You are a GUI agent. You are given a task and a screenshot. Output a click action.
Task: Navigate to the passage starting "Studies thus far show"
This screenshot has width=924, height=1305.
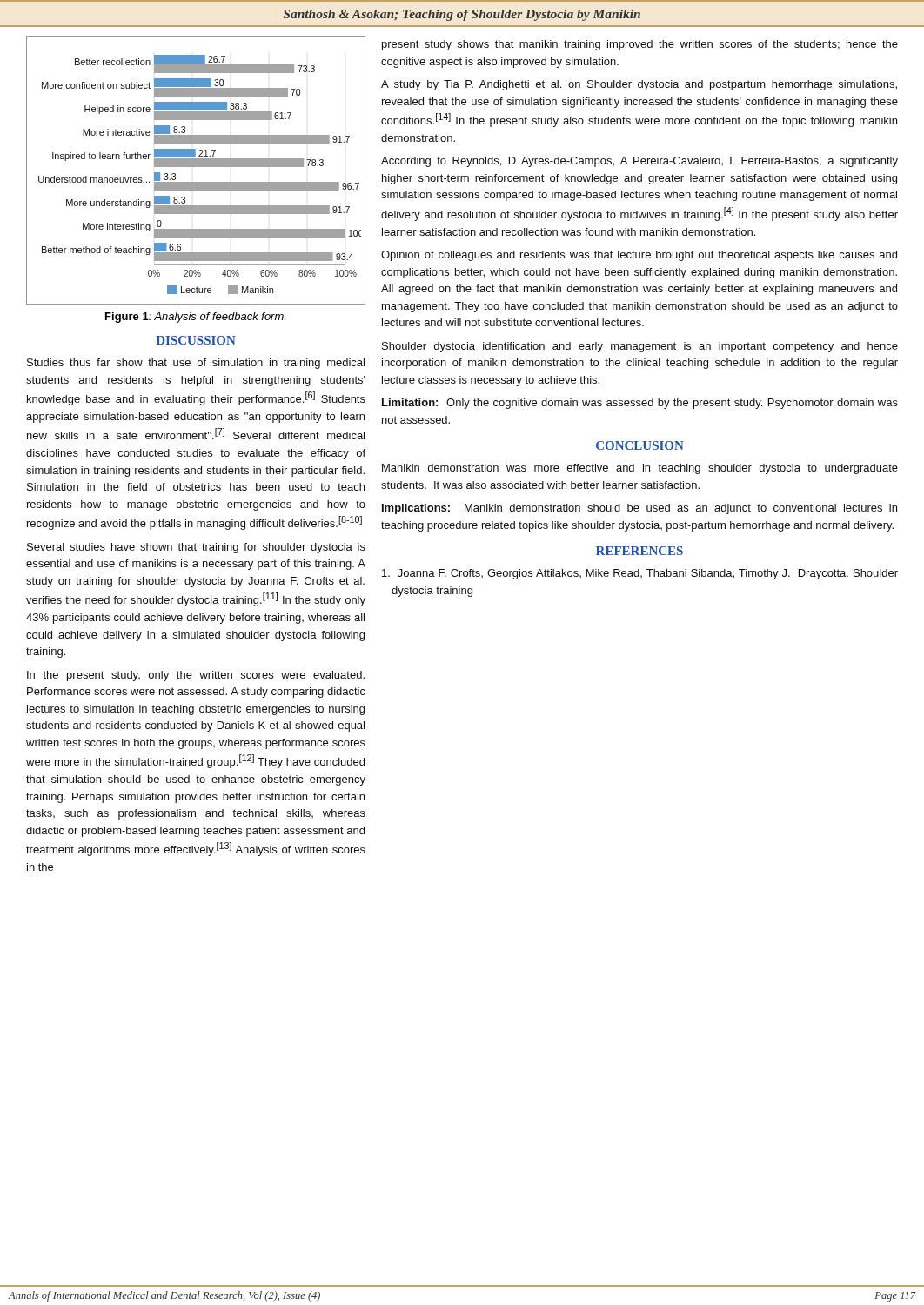pyautogui.click(x=196, y=443)
